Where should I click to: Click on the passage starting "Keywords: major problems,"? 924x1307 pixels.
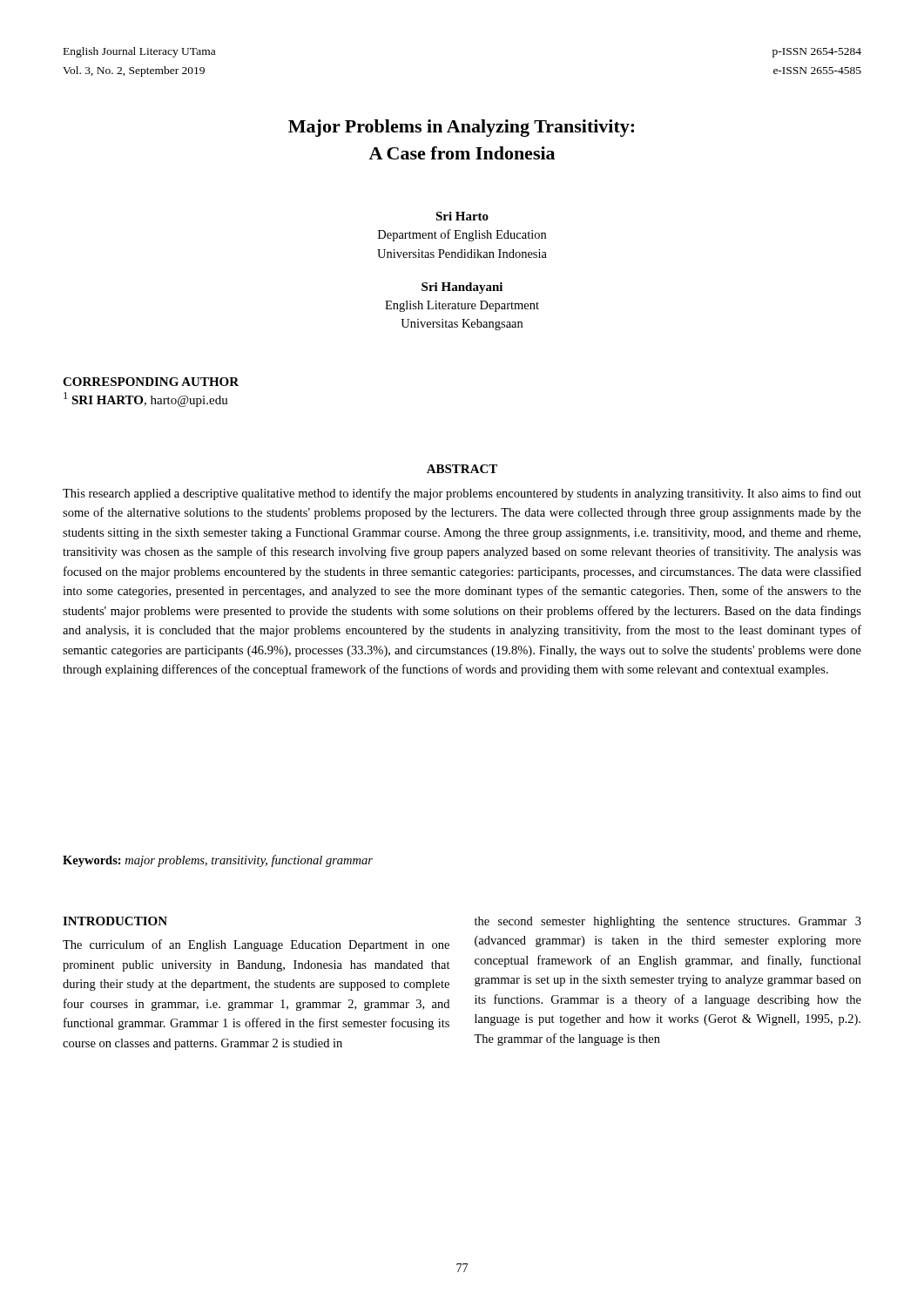click(218, 860)
